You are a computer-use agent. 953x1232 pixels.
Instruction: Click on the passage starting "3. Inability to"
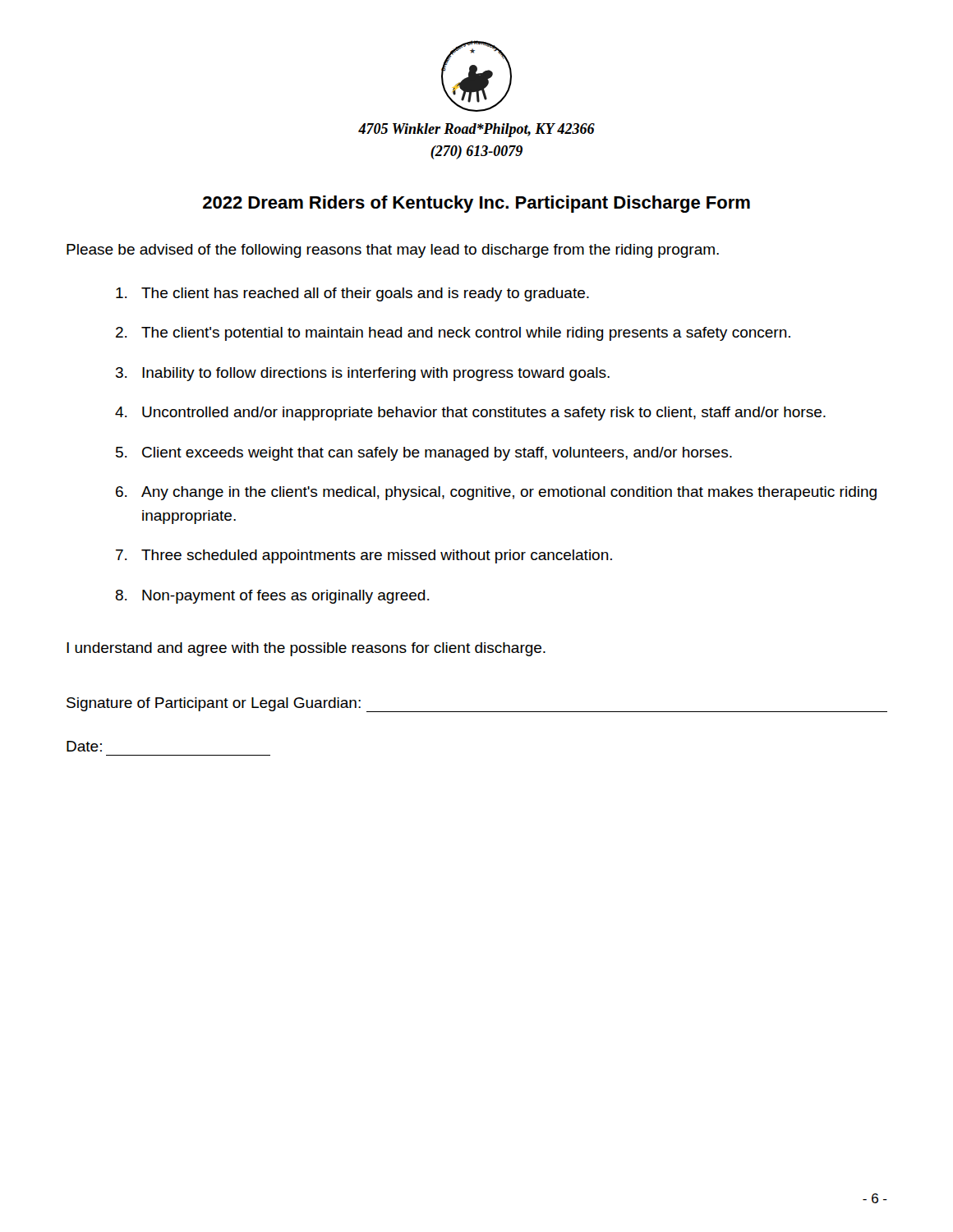501,373
